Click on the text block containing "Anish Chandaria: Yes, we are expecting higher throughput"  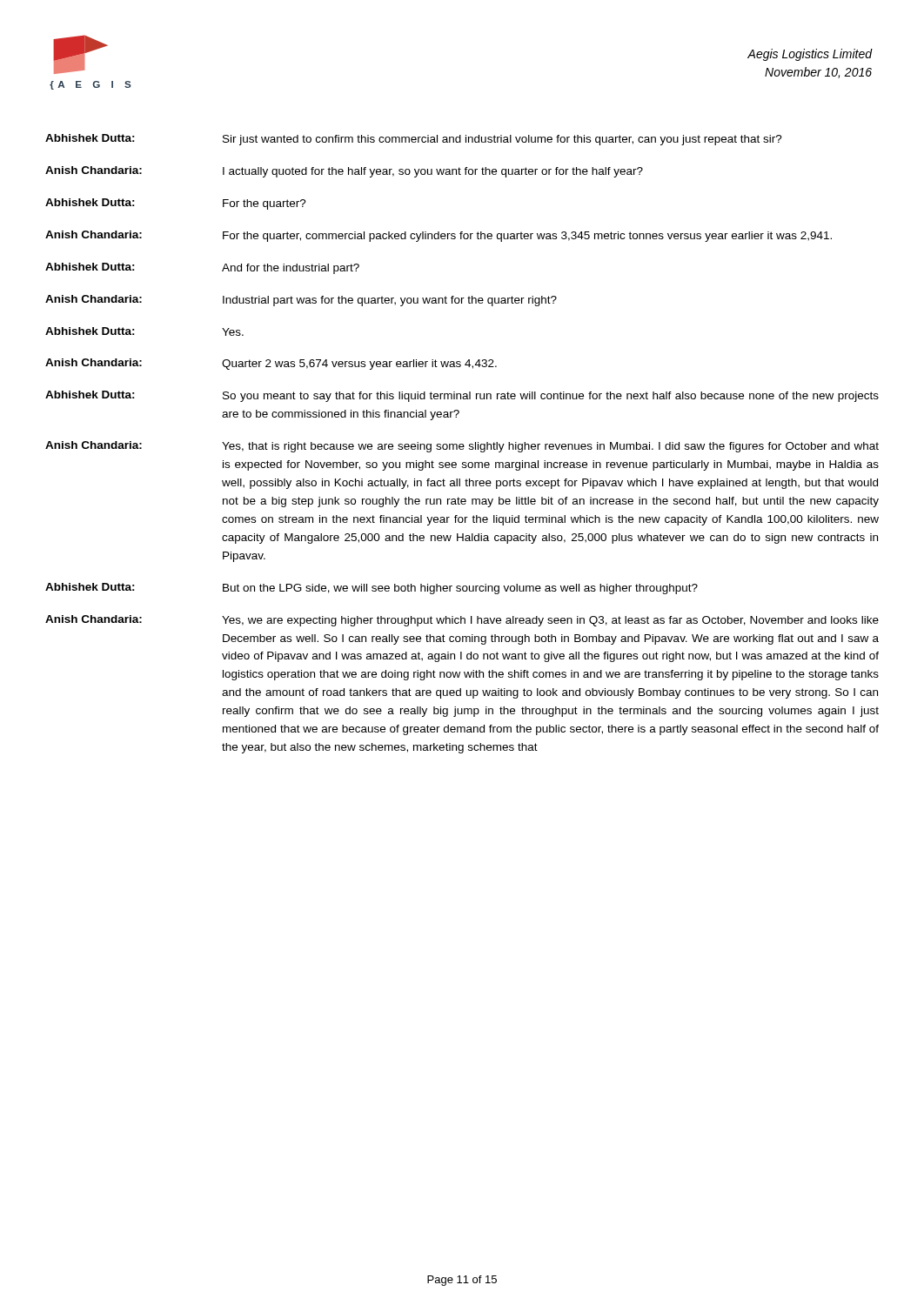[x=462, y=684]
